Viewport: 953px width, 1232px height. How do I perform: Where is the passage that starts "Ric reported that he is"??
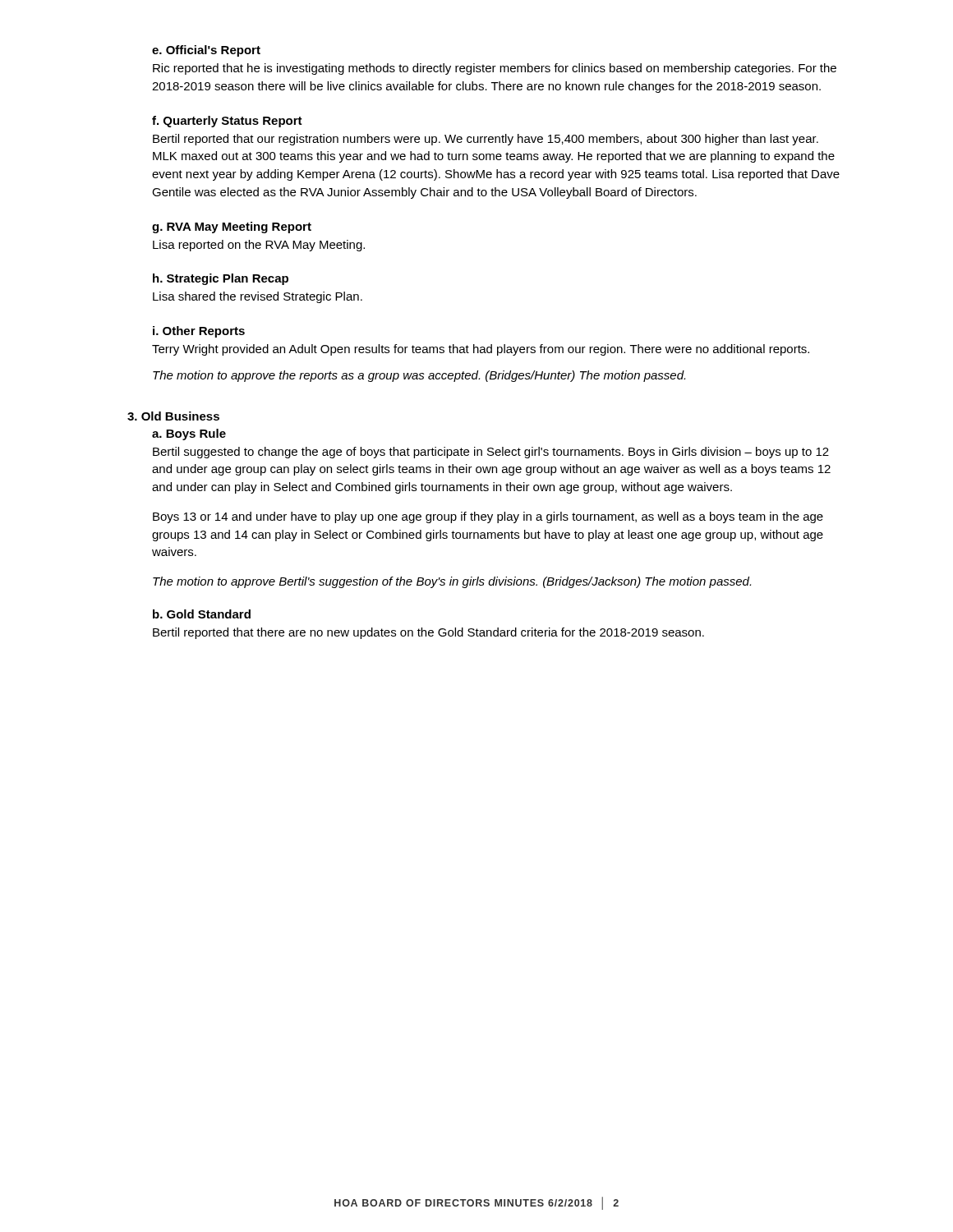pyautogui.click(x=499, y=77)
